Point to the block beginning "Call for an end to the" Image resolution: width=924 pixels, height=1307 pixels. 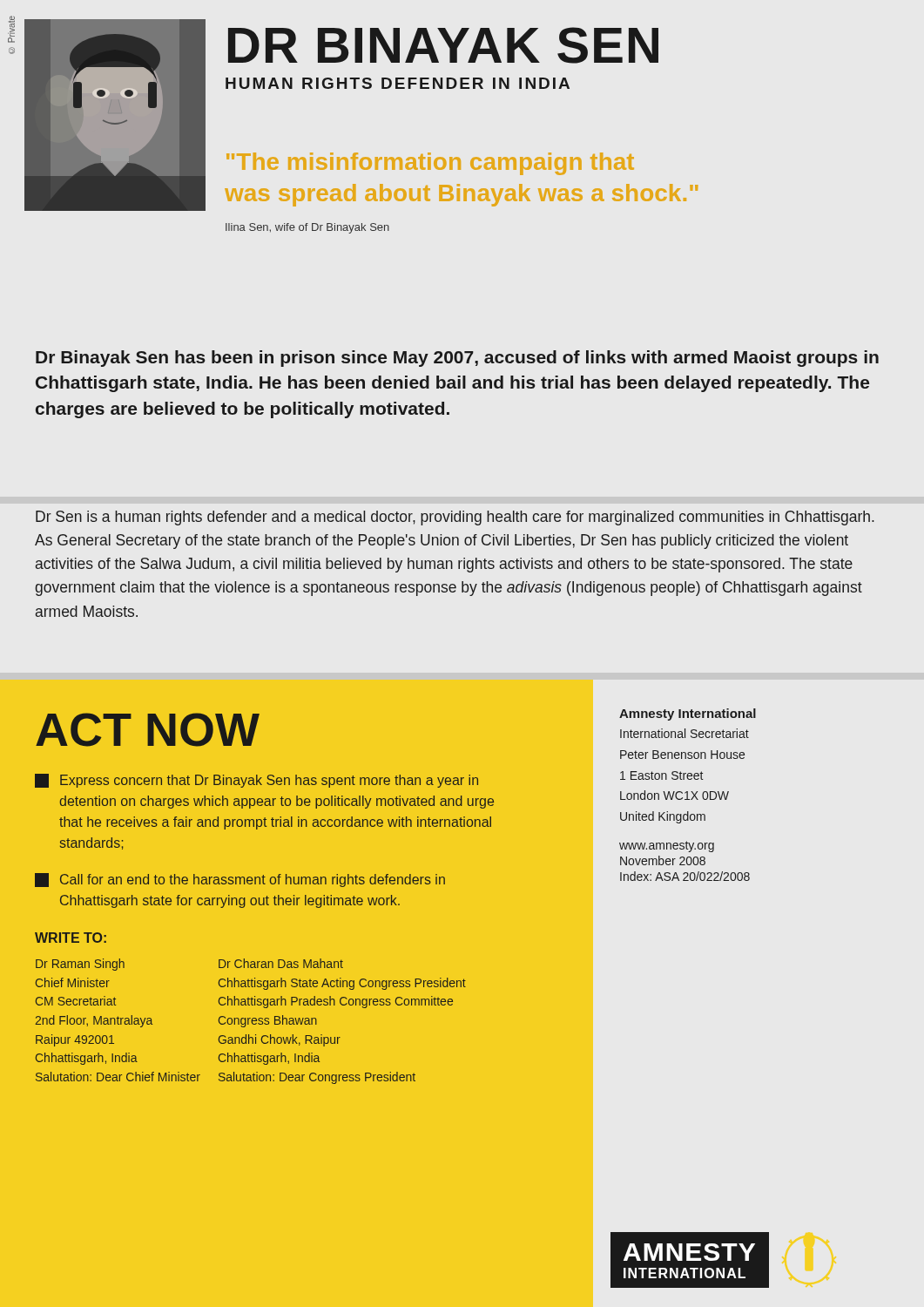[266, 890]
